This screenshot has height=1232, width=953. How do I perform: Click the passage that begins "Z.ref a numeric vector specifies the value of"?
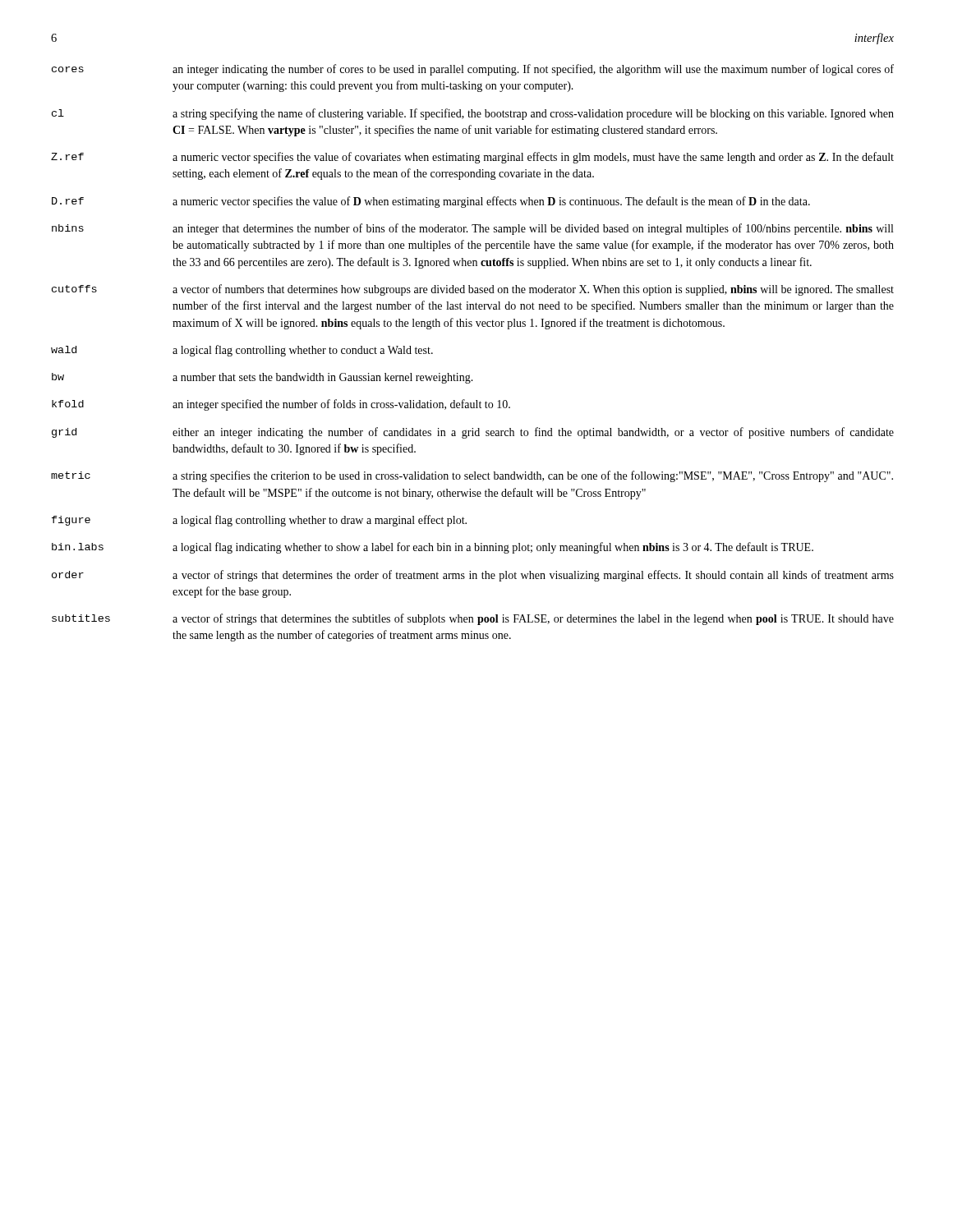472,166
